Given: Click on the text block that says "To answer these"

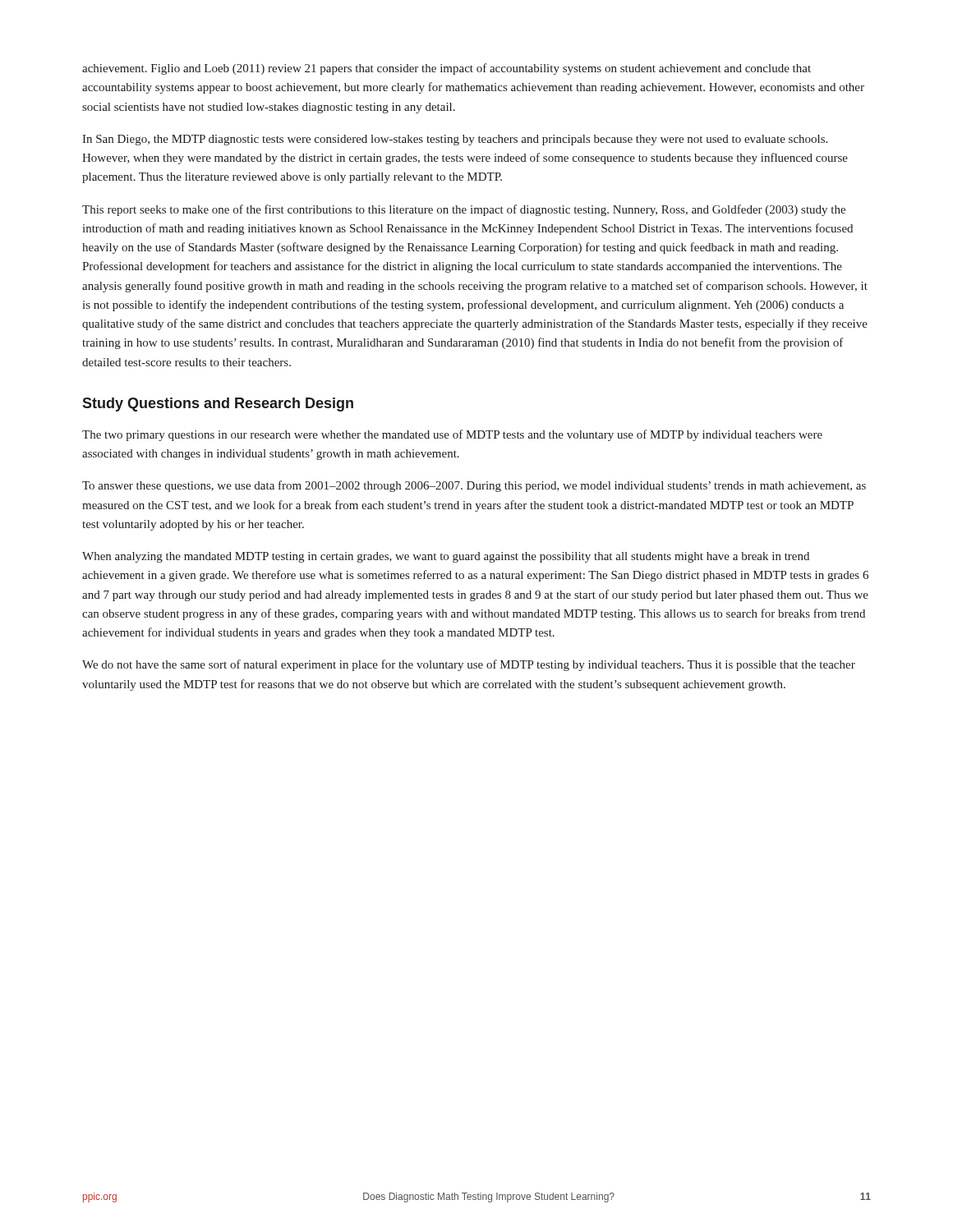Looking at the screenshot, I should click(476, 505).
